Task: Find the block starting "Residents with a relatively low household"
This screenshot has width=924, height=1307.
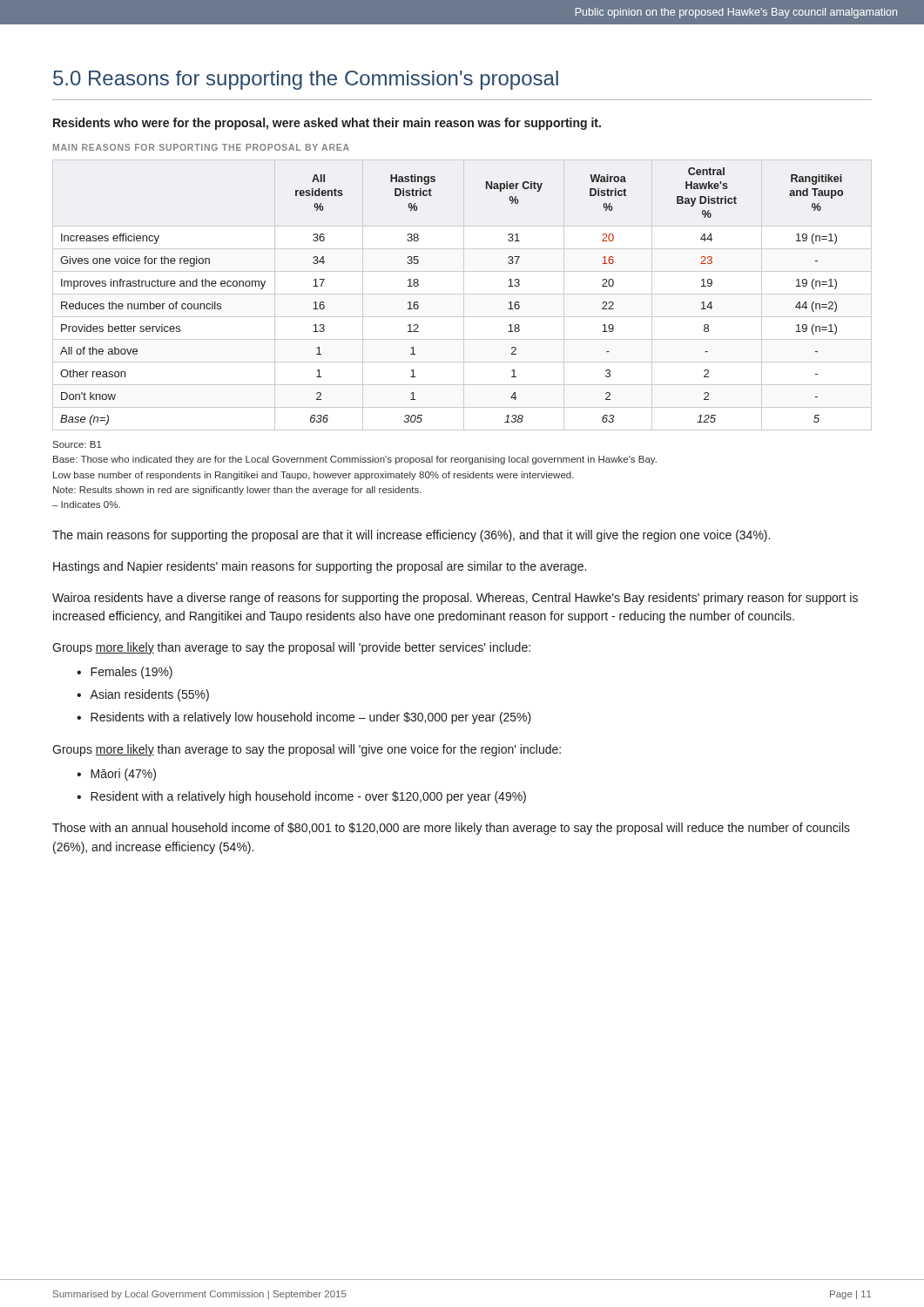Action: pyautogui.click(x=311, y=717)
